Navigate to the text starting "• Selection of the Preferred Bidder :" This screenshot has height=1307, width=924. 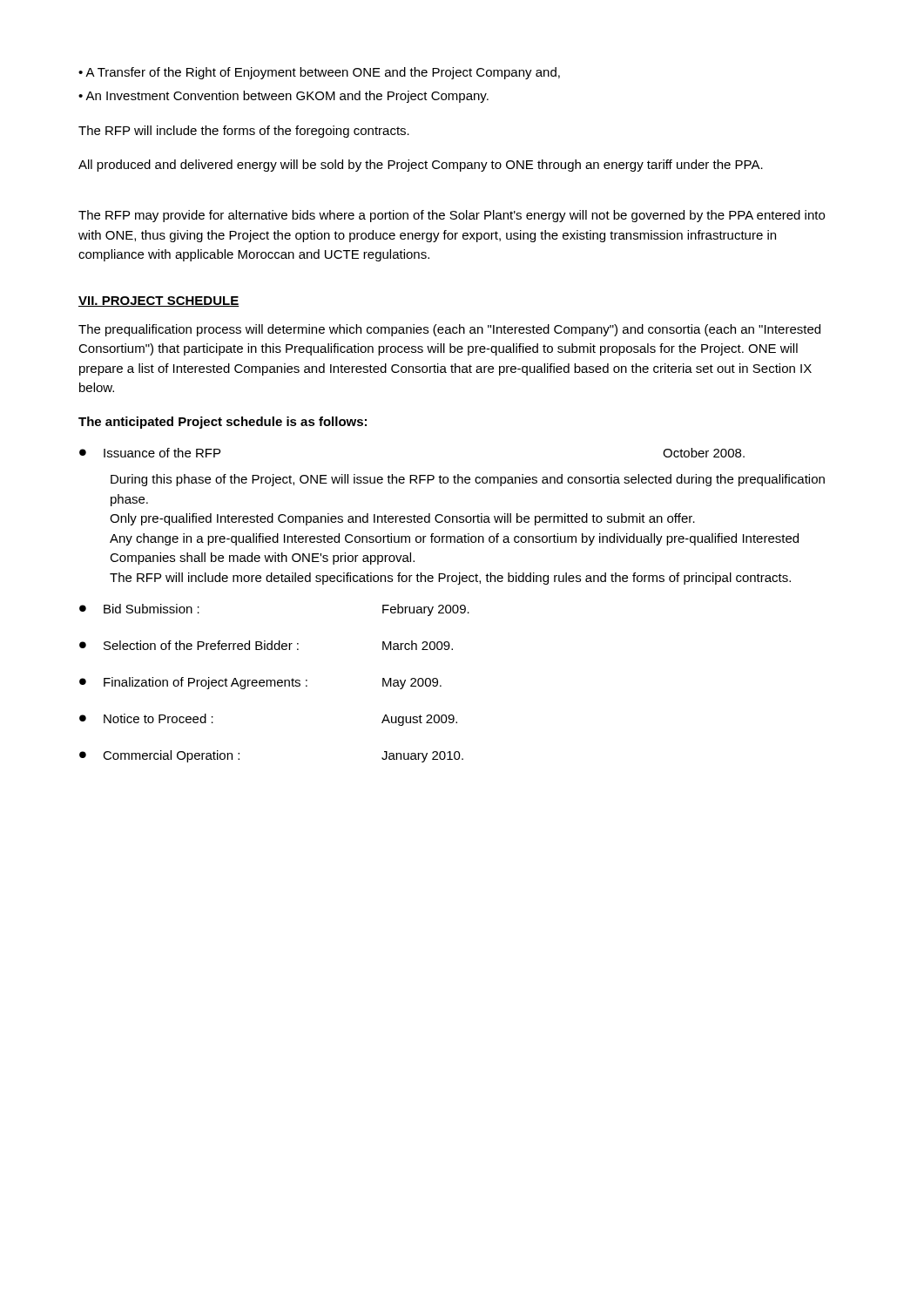tap(458, 647)
